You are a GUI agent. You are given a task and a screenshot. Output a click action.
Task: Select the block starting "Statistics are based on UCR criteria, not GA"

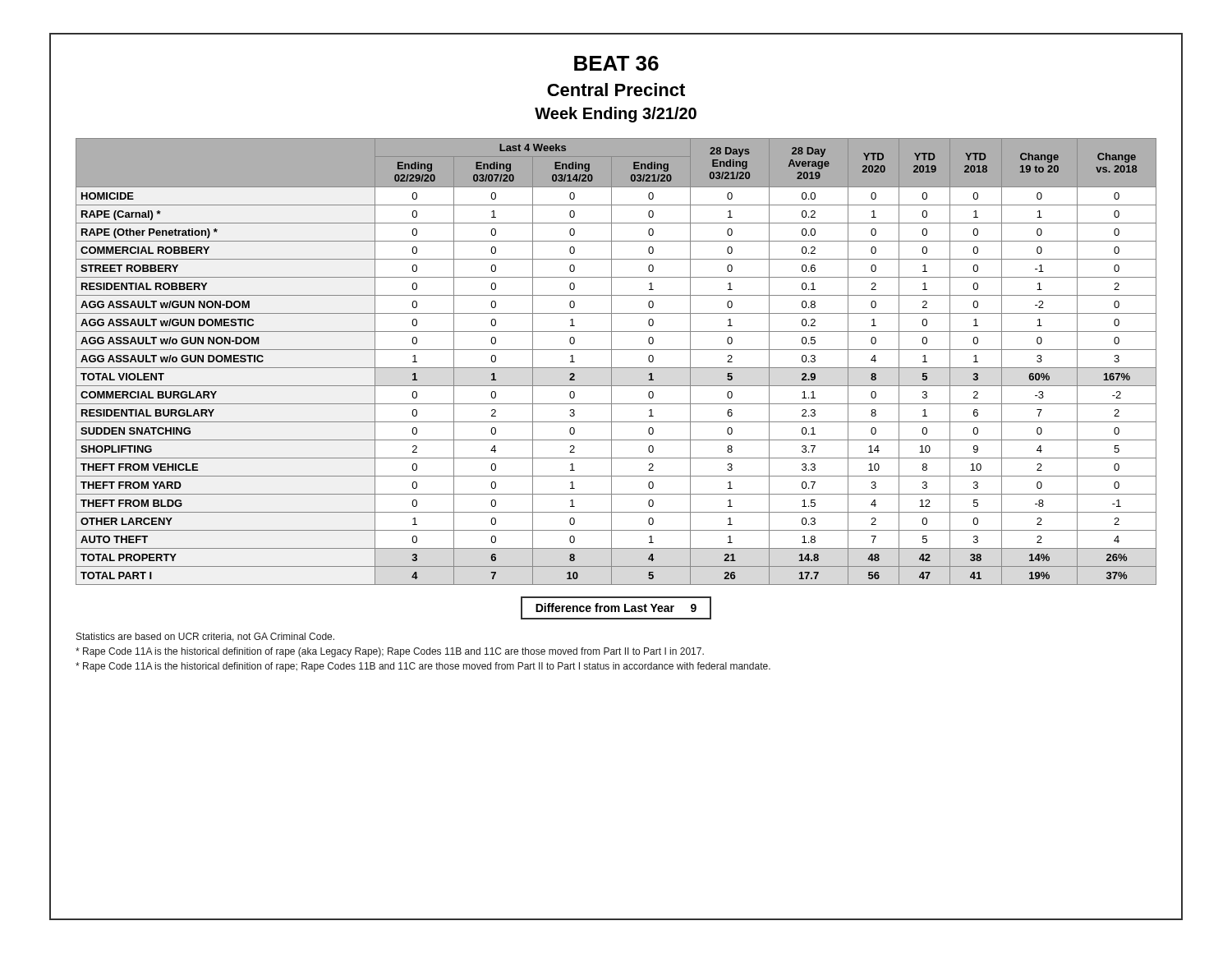[205, 637]
